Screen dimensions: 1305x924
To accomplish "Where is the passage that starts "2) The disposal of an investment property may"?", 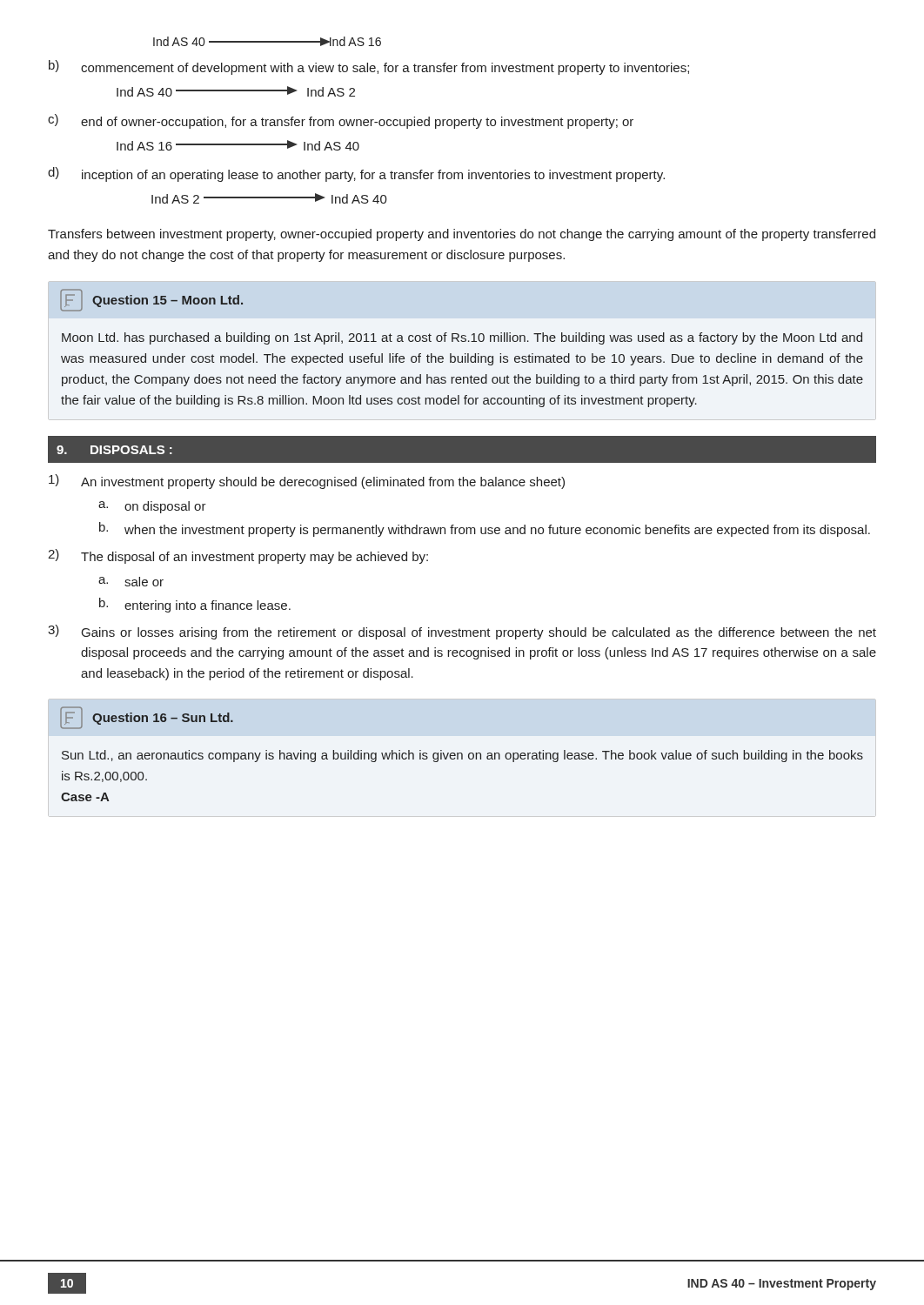I will (x=238, y=556).
